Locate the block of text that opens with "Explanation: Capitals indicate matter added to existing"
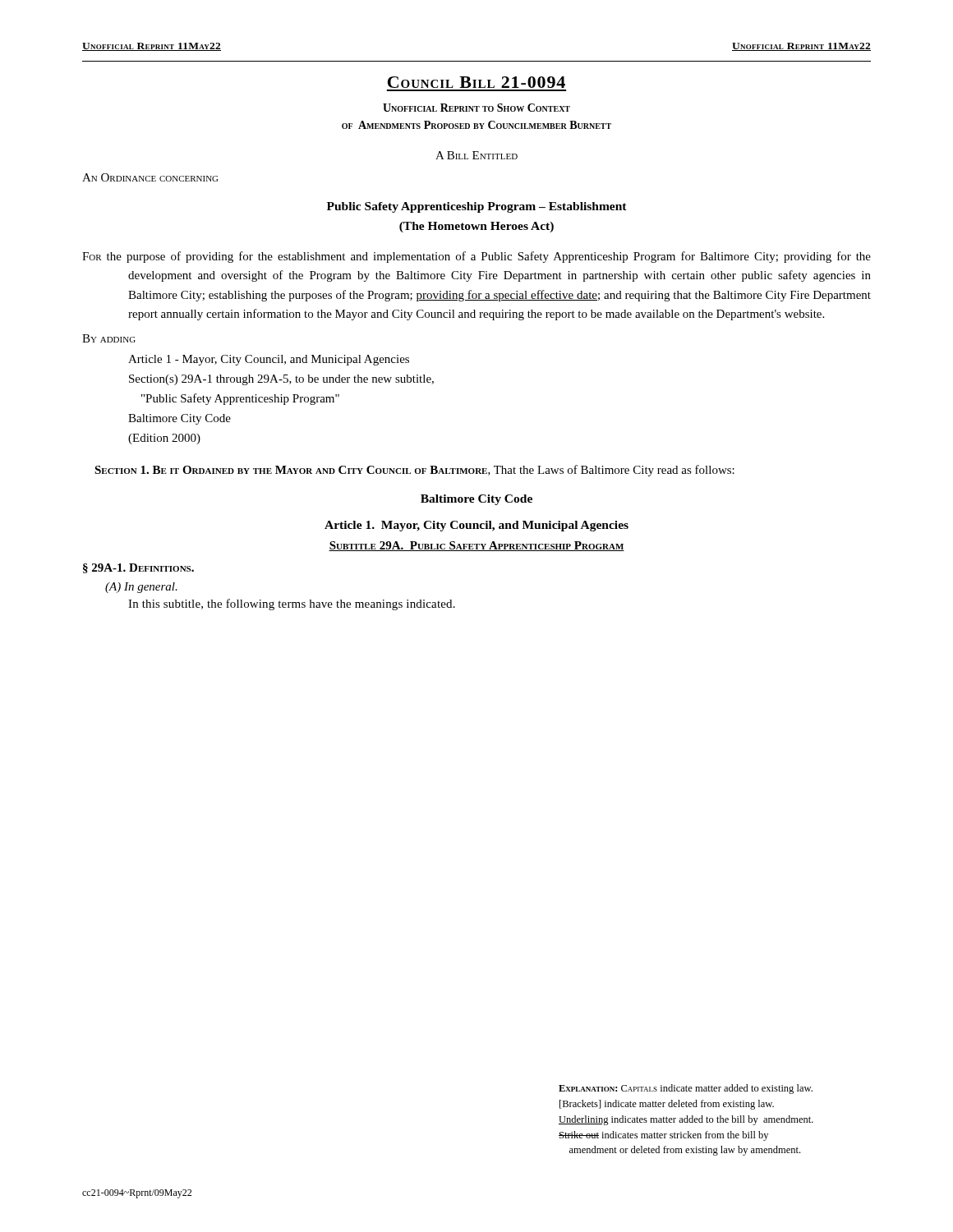953x1232 pixels. [x=686, y=1119]
